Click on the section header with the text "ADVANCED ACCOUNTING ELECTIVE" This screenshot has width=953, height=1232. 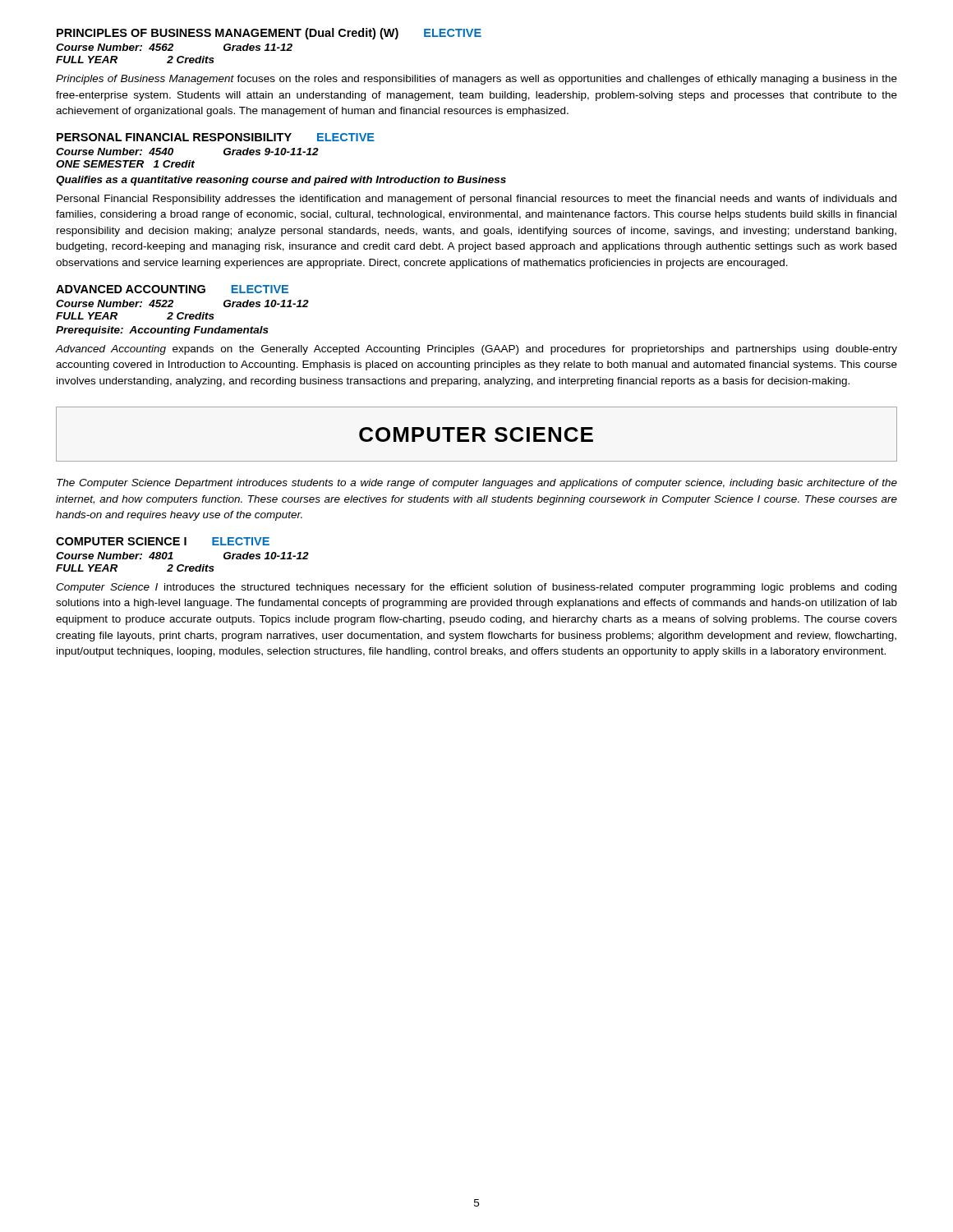172,289
